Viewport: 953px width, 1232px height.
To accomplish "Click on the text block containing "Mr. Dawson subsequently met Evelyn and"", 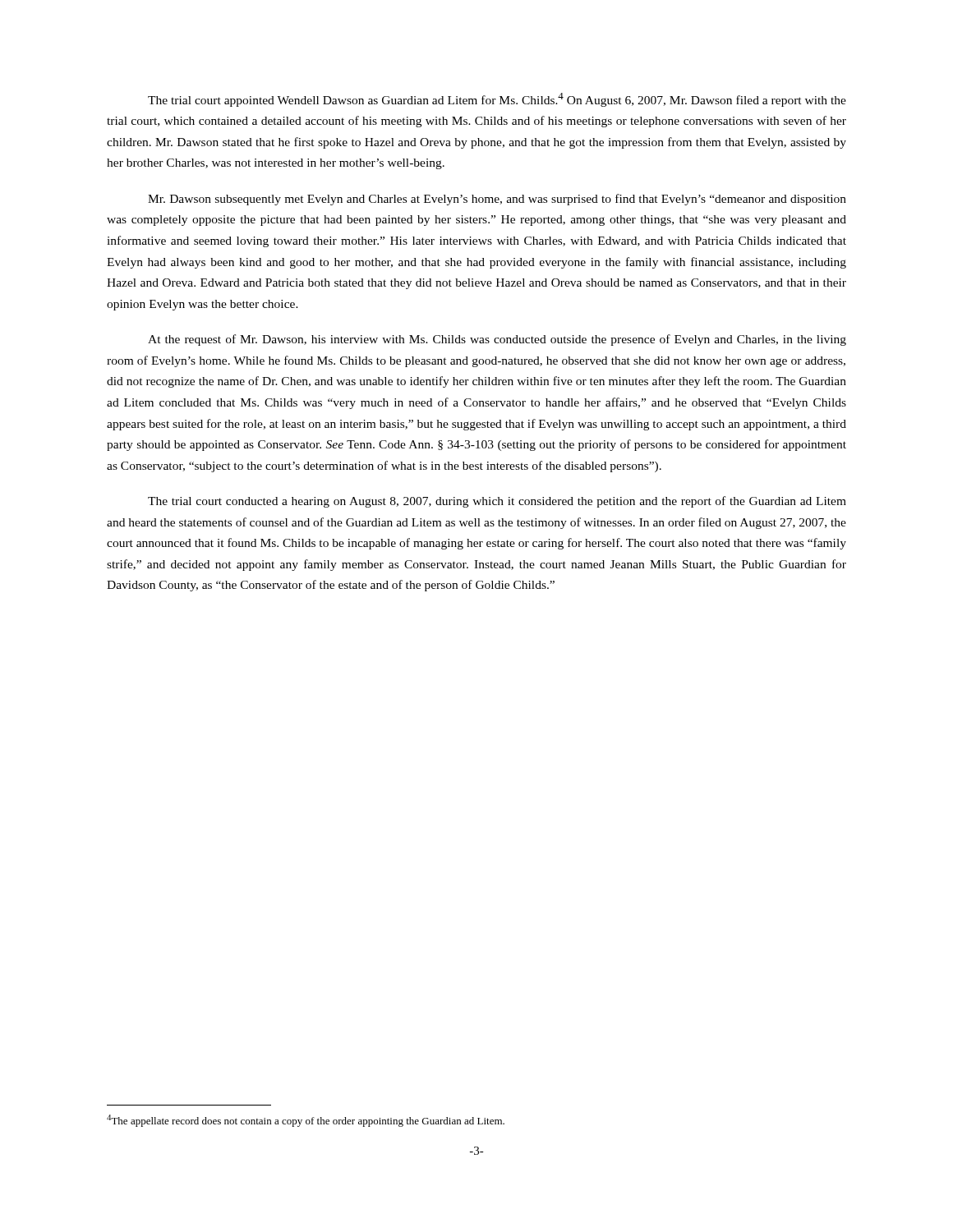I will tap(476, 251).
